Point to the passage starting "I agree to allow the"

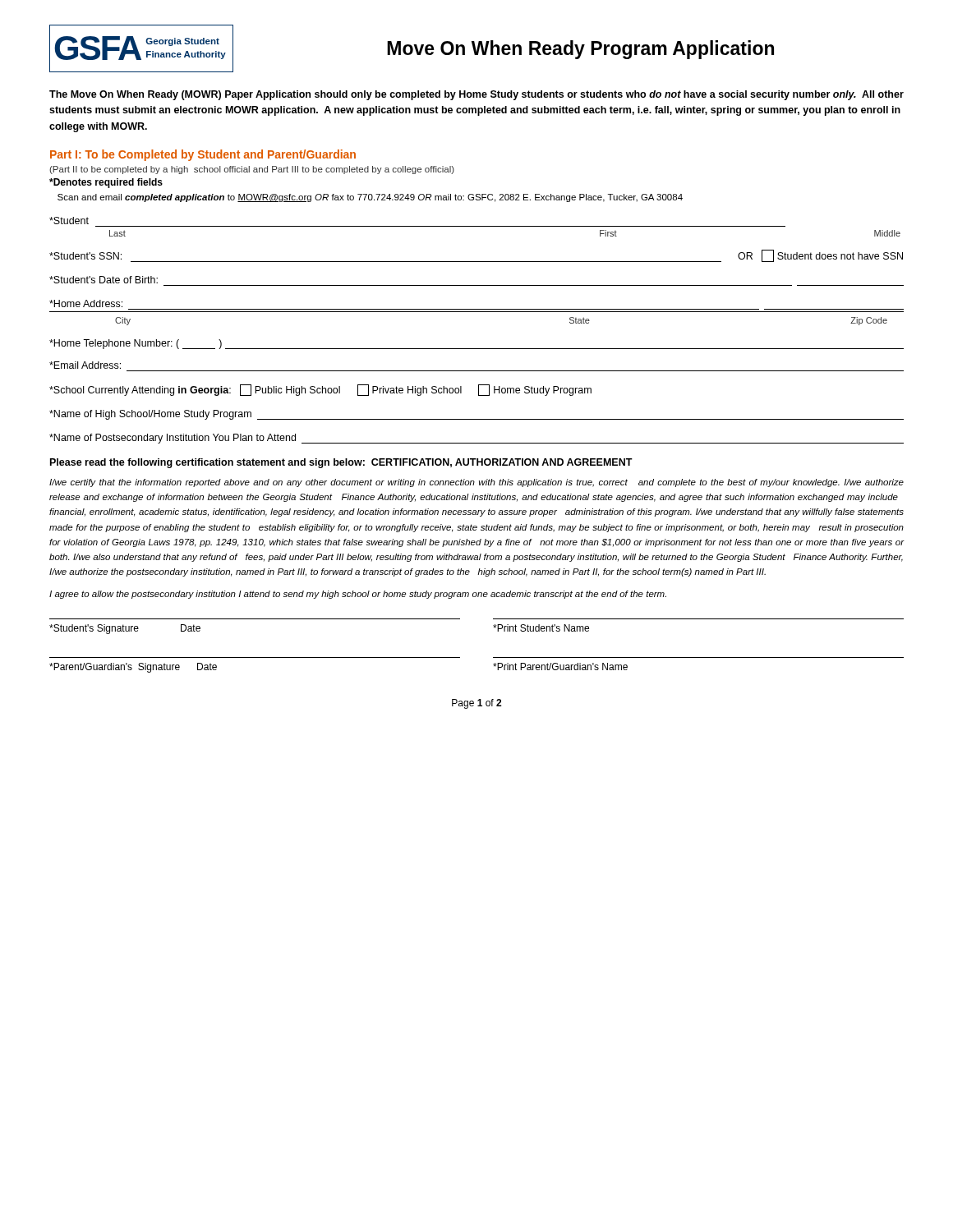[358, 594]
